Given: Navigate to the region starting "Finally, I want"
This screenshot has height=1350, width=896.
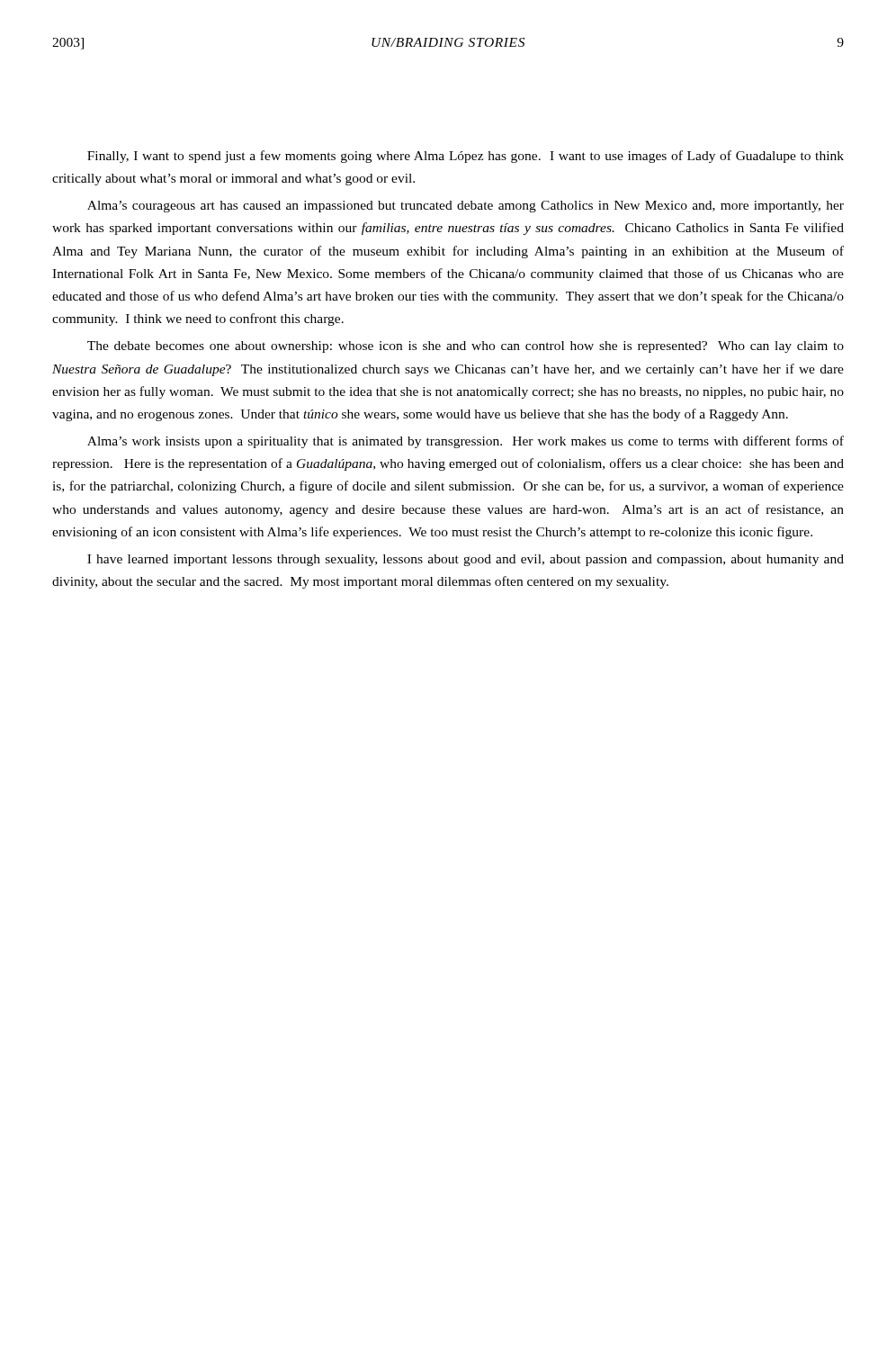Looking at the screenshot, I should [448, 167].
